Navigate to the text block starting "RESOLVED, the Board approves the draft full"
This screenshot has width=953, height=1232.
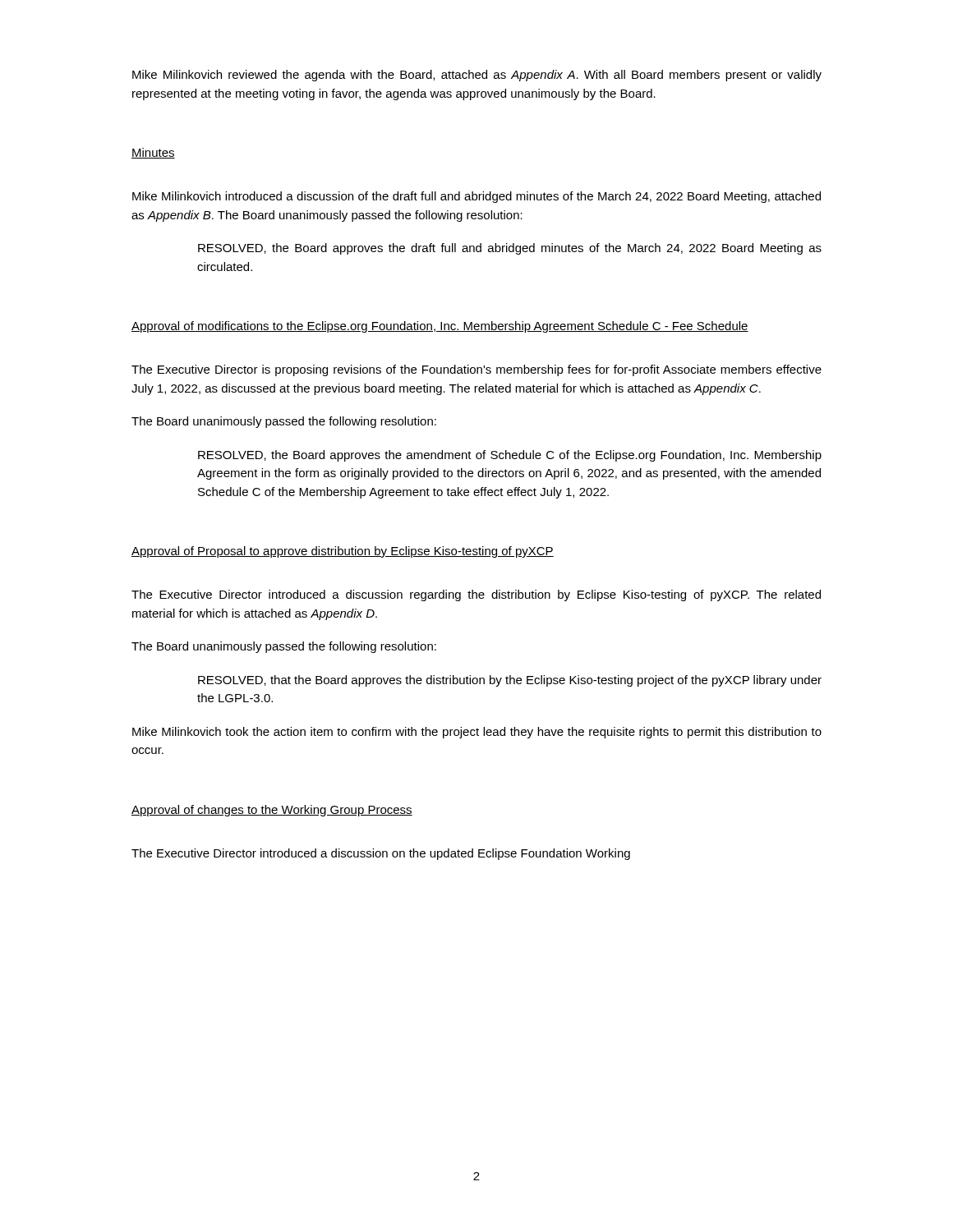[509, 257]
